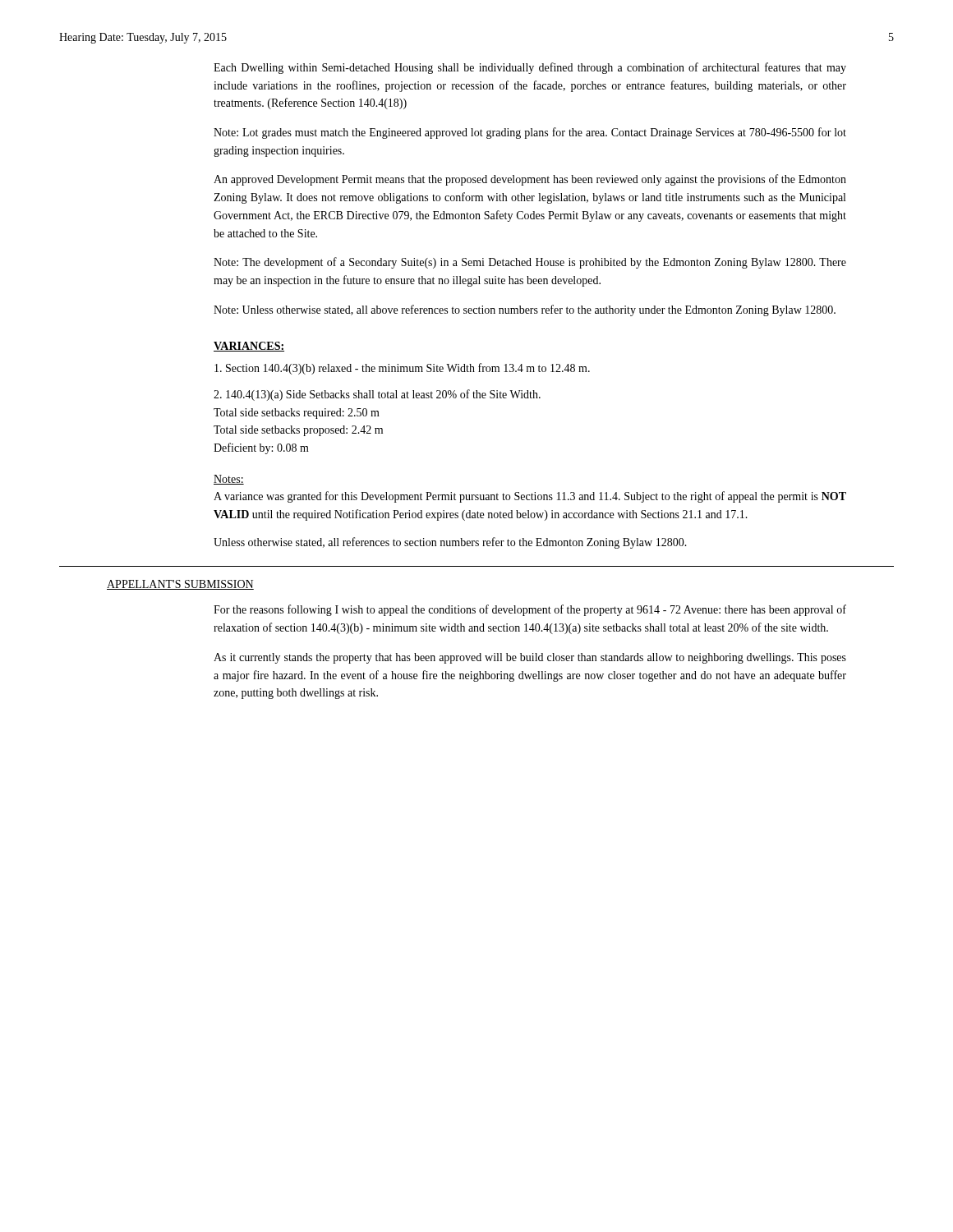
Task: Select the text block containing "Section 140.4(3)(b) relaxed - the minimum"
Action: click(402, 369)
